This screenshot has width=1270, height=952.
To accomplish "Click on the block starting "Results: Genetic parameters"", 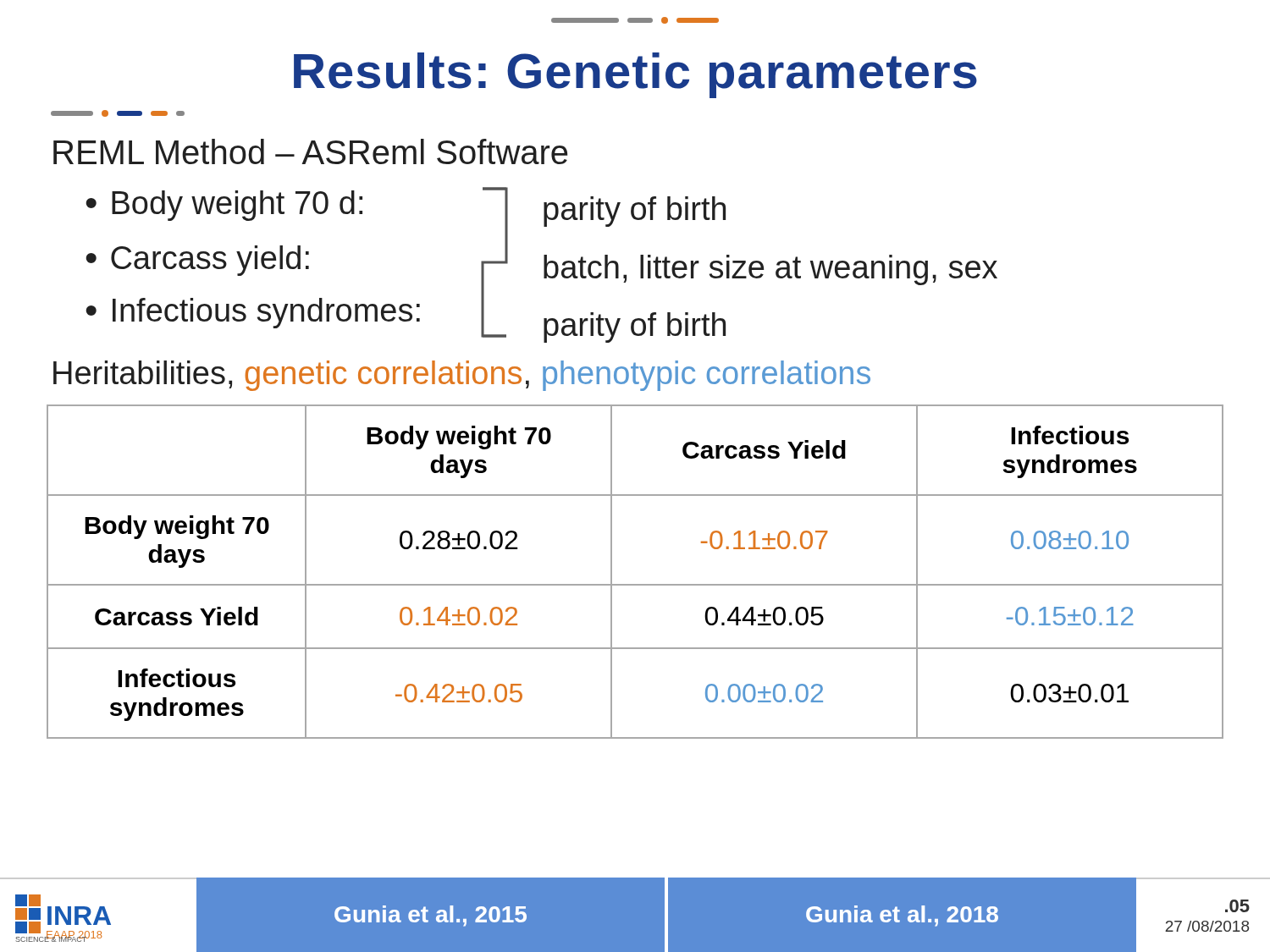I will [x=635, y=71].
